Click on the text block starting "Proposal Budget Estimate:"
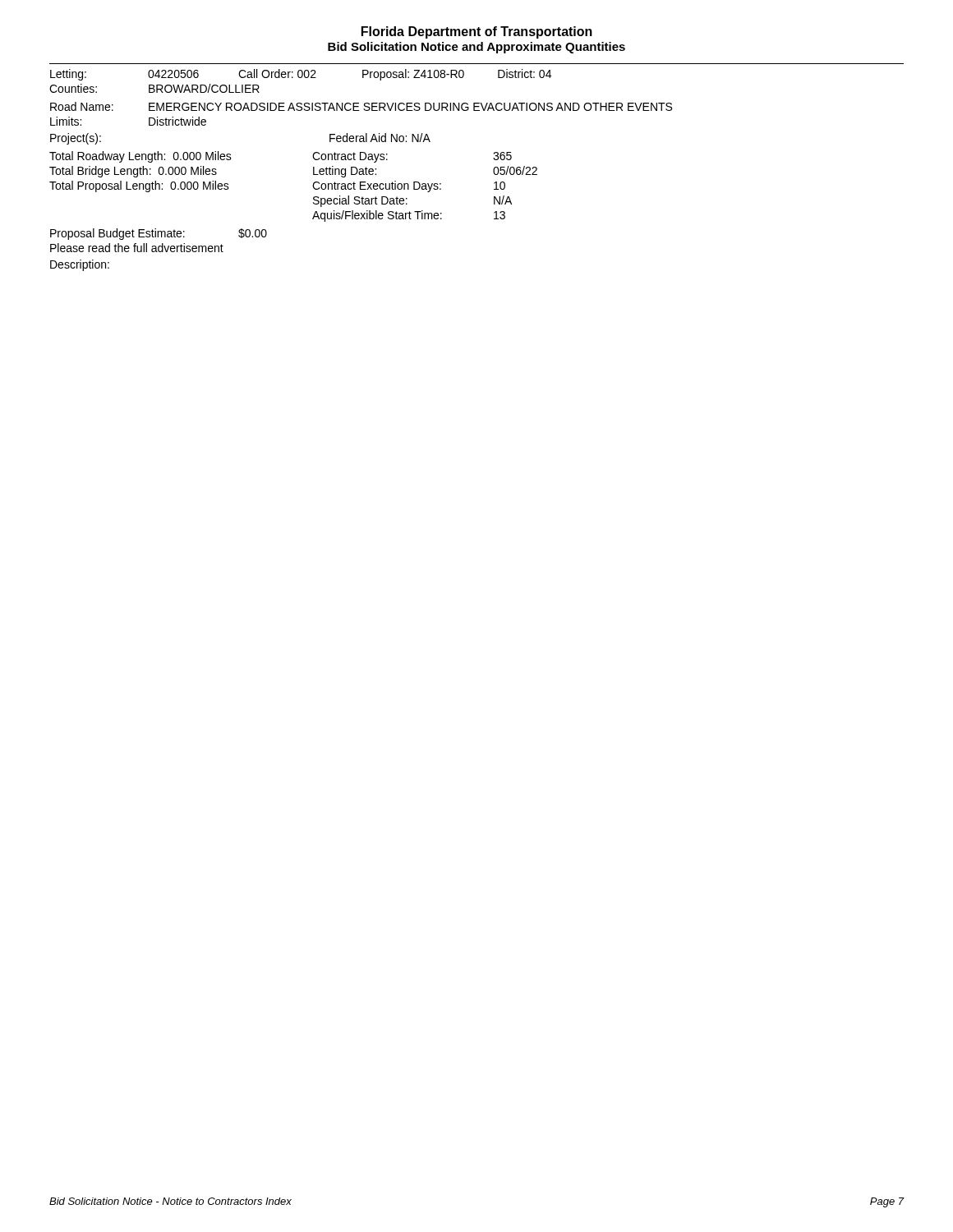 coord(158,233)
